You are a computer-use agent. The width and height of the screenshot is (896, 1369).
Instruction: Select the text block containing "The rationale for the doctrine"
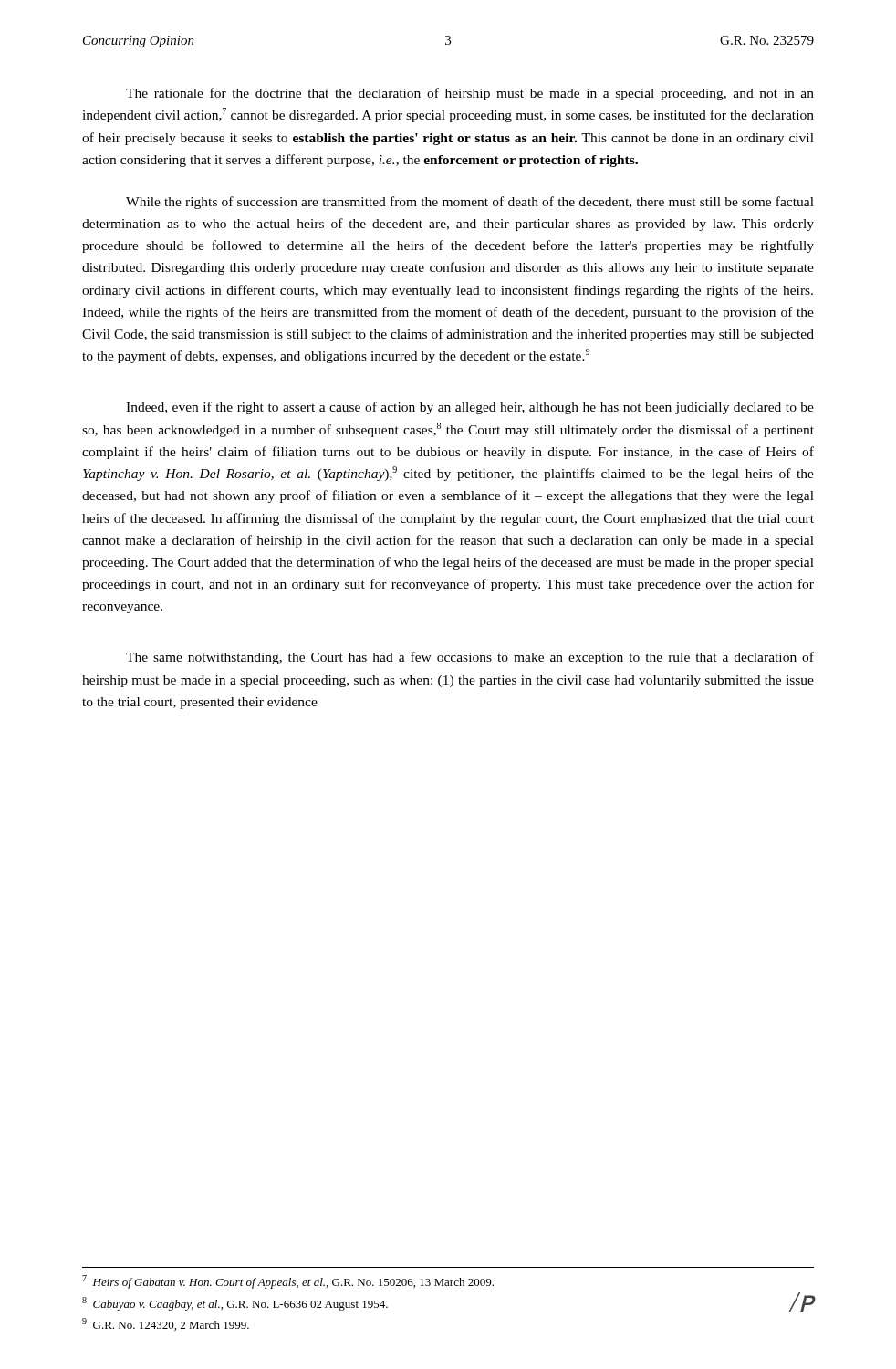pos(448,126)
